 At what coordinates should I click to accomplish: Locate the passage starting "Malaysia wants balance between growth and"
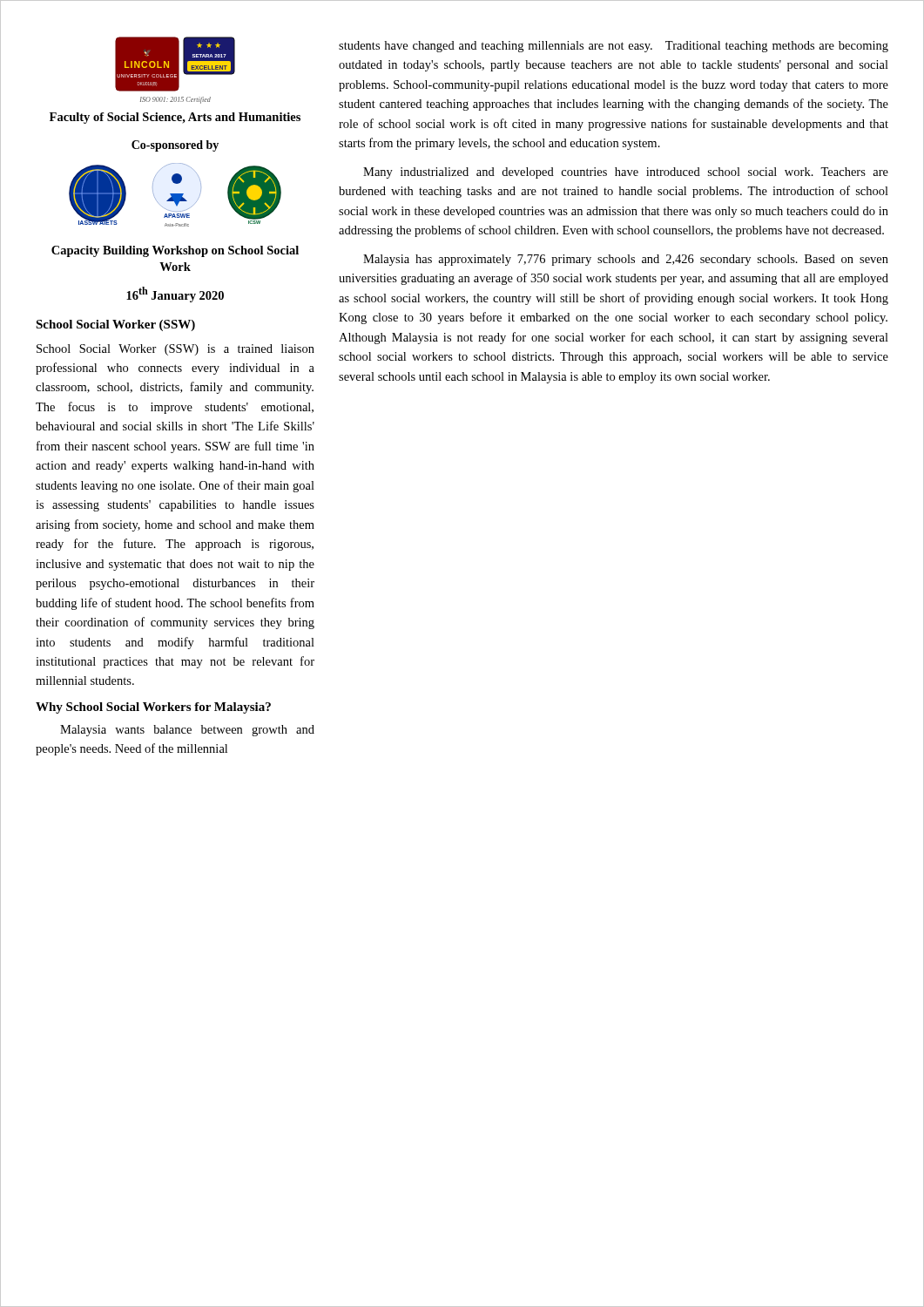pyautogui.click(x=175, y=739)
